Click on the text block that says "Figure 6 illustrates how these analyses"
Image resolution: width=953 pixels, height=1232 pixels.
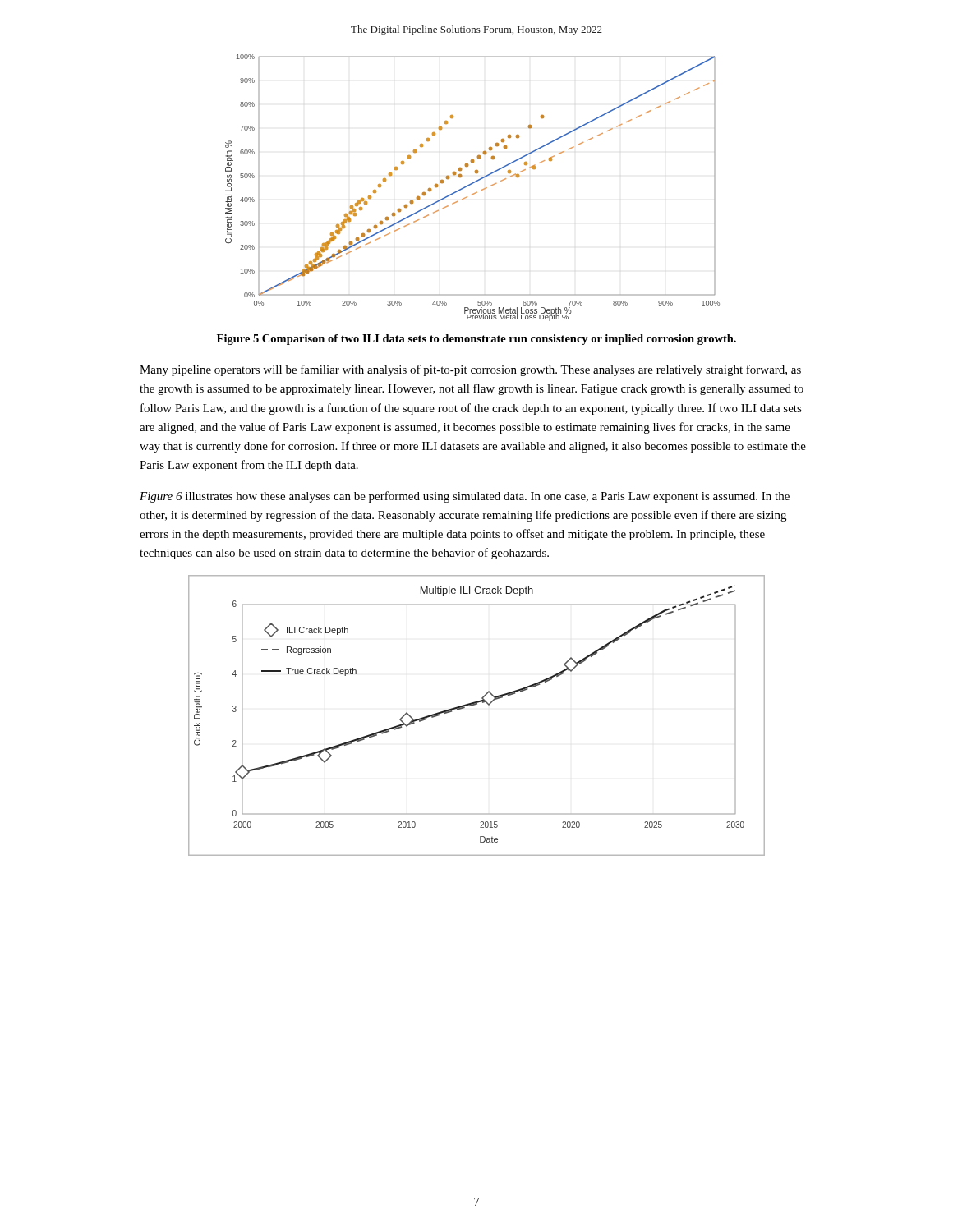point(465,524)
